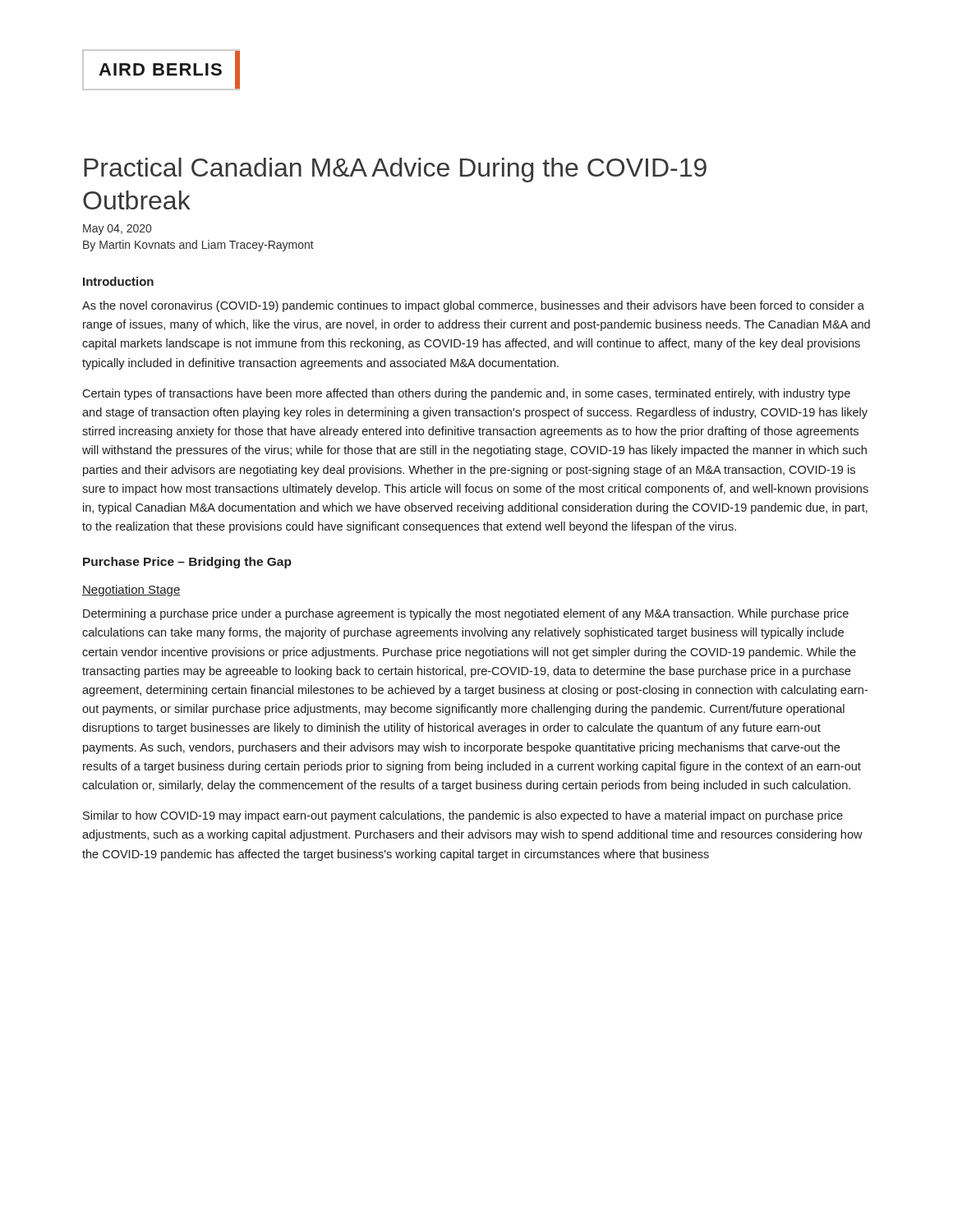Find the text block with the text "Similar to how"

(476, 835)
